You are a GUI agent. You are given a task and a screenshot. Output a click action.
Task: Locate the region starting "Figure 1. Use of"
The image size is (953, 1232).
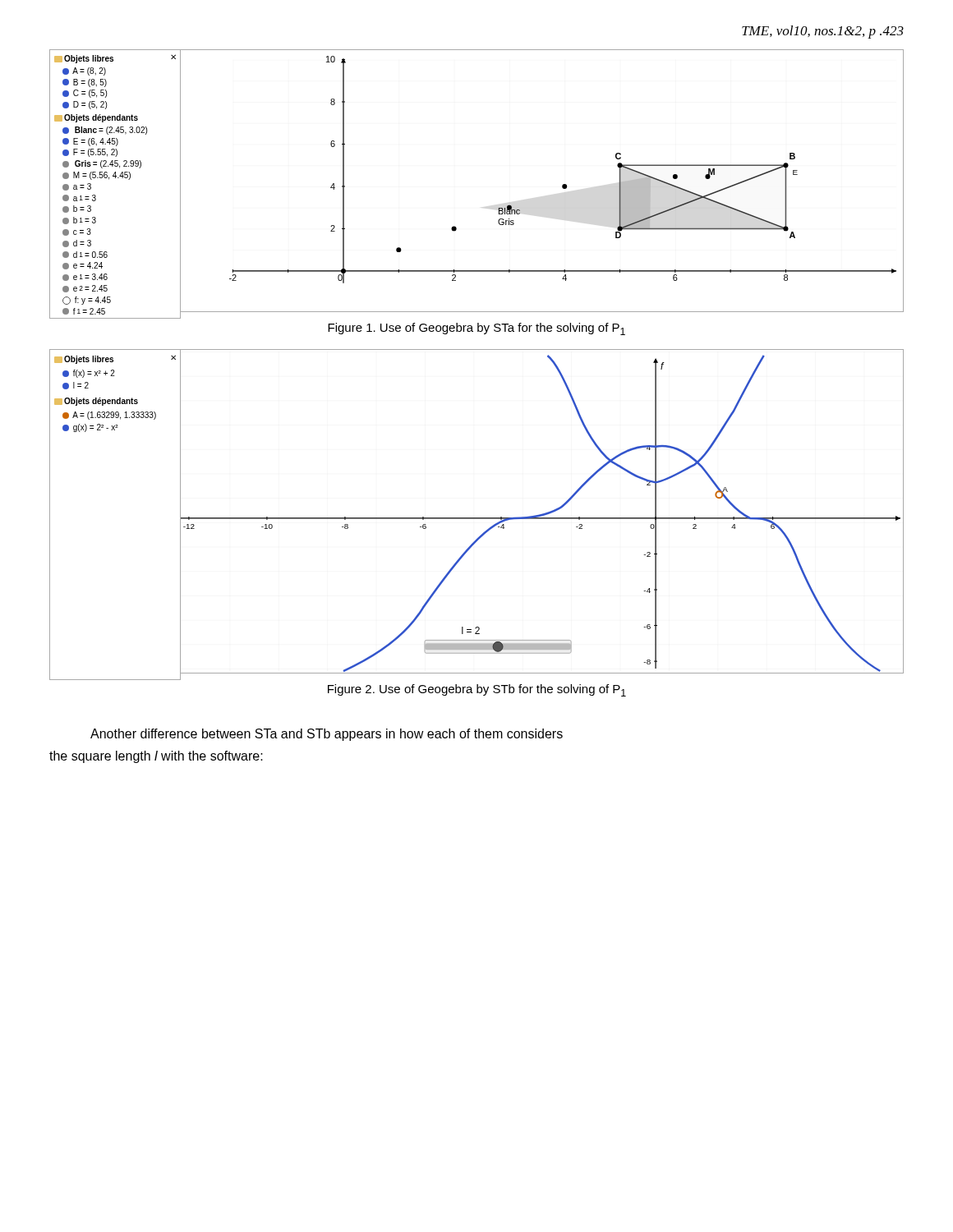476,329
